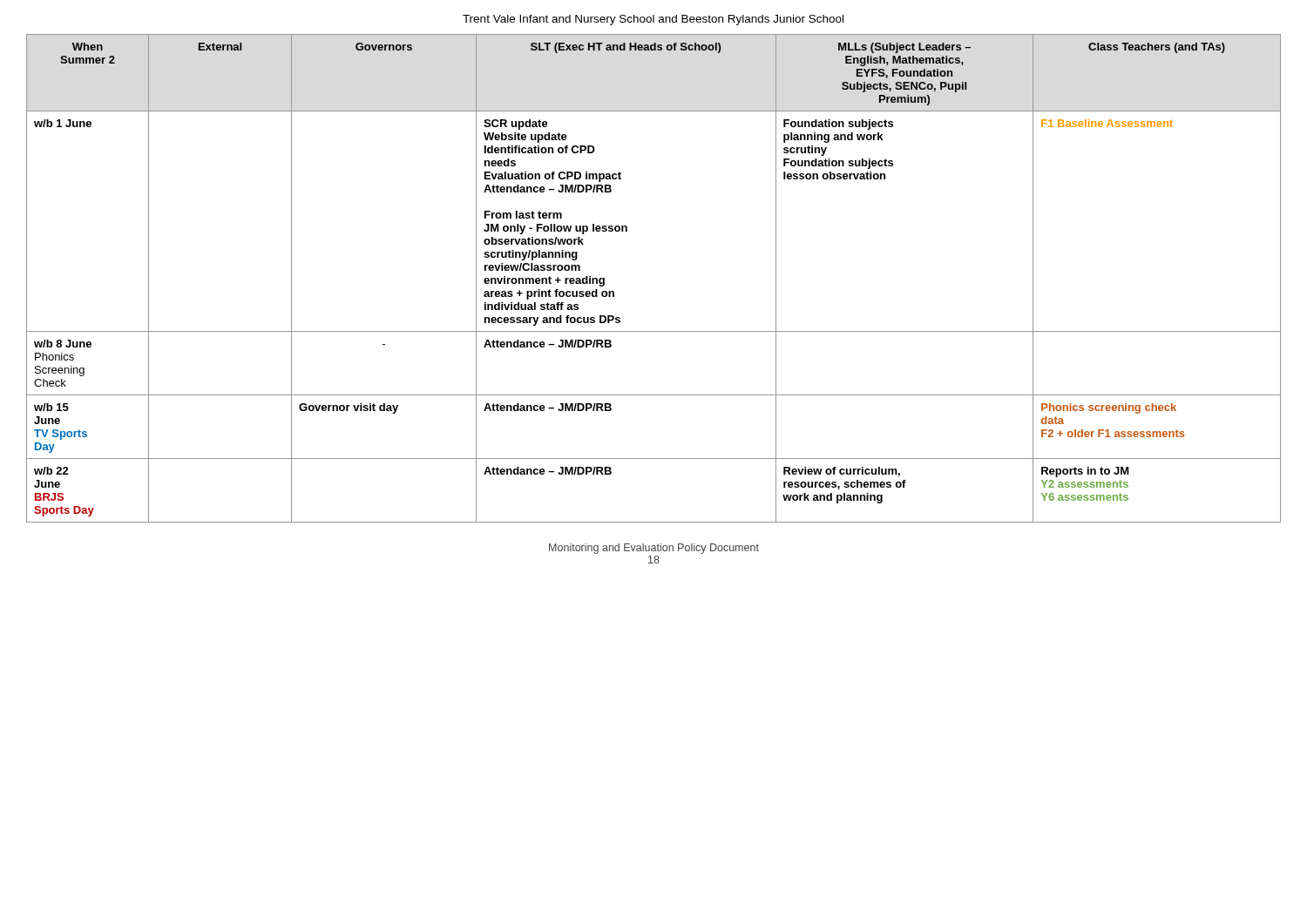Find the table
This screenshot has height=924, width=1307.
tap(654, 278)
